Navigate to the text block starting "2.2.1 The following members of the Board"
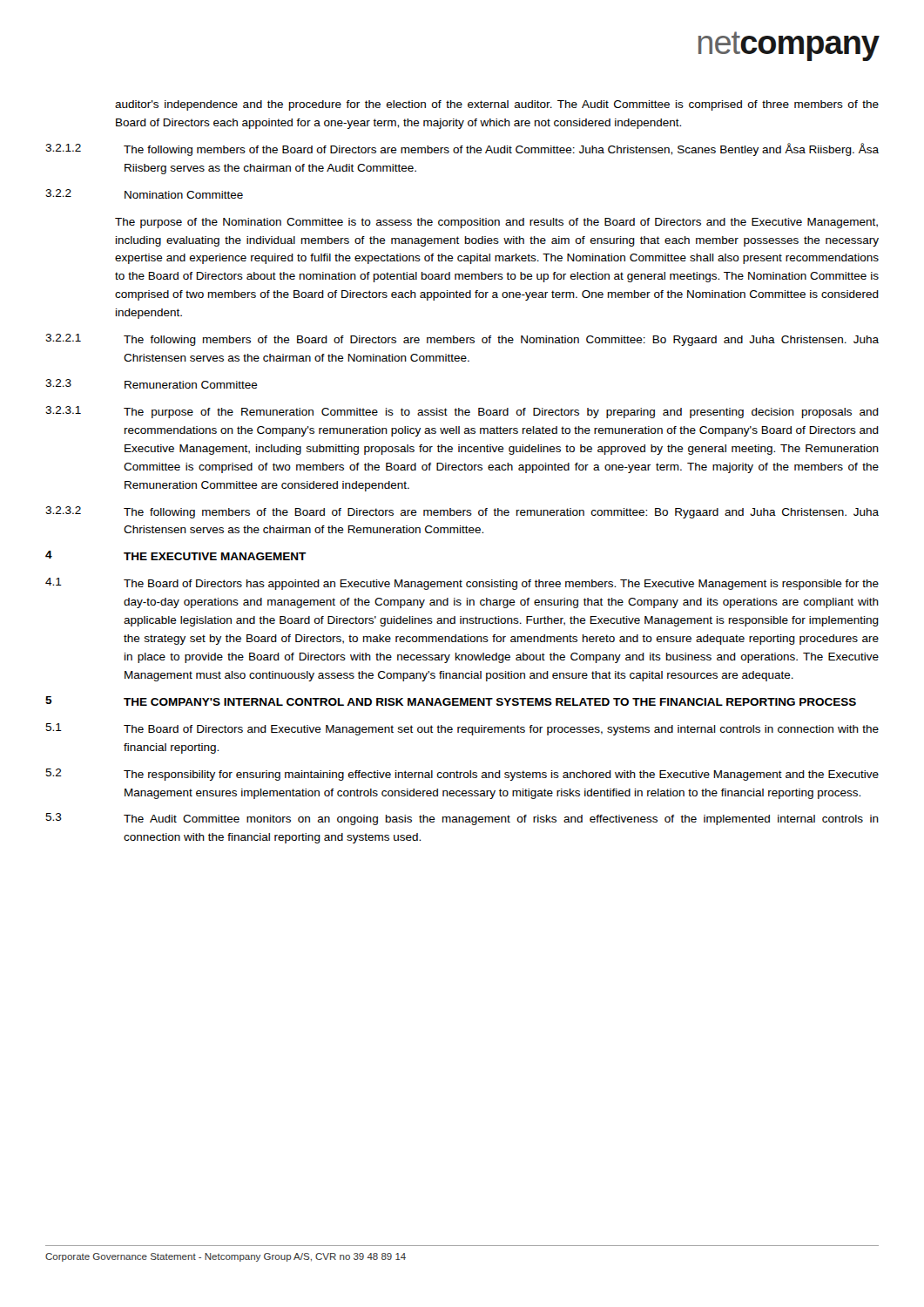924x1307 pixels. click(x=462, y=349)
